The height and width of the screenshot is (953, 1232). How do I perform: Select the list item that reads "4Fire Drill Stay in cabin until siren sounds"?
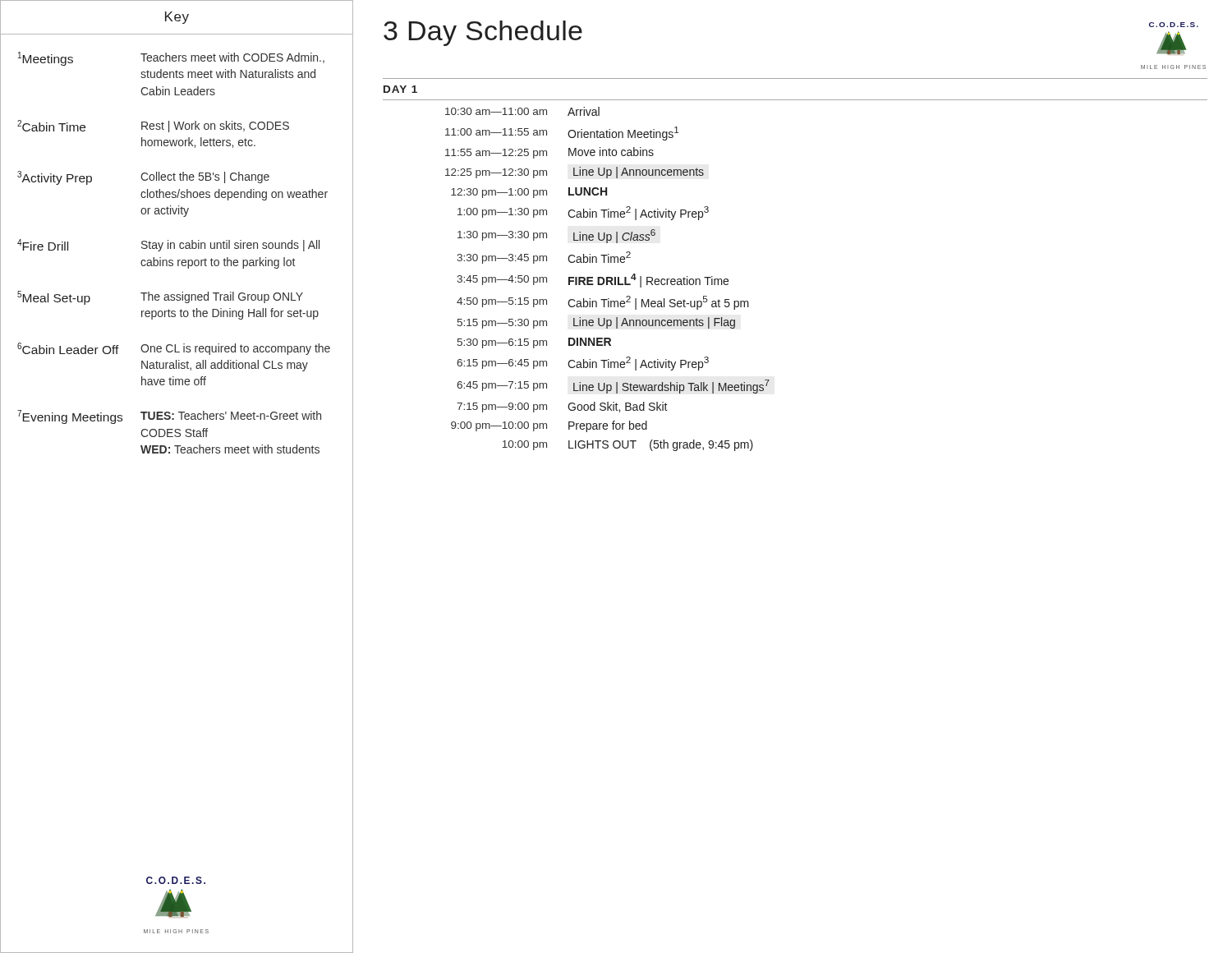pos(177,254)
